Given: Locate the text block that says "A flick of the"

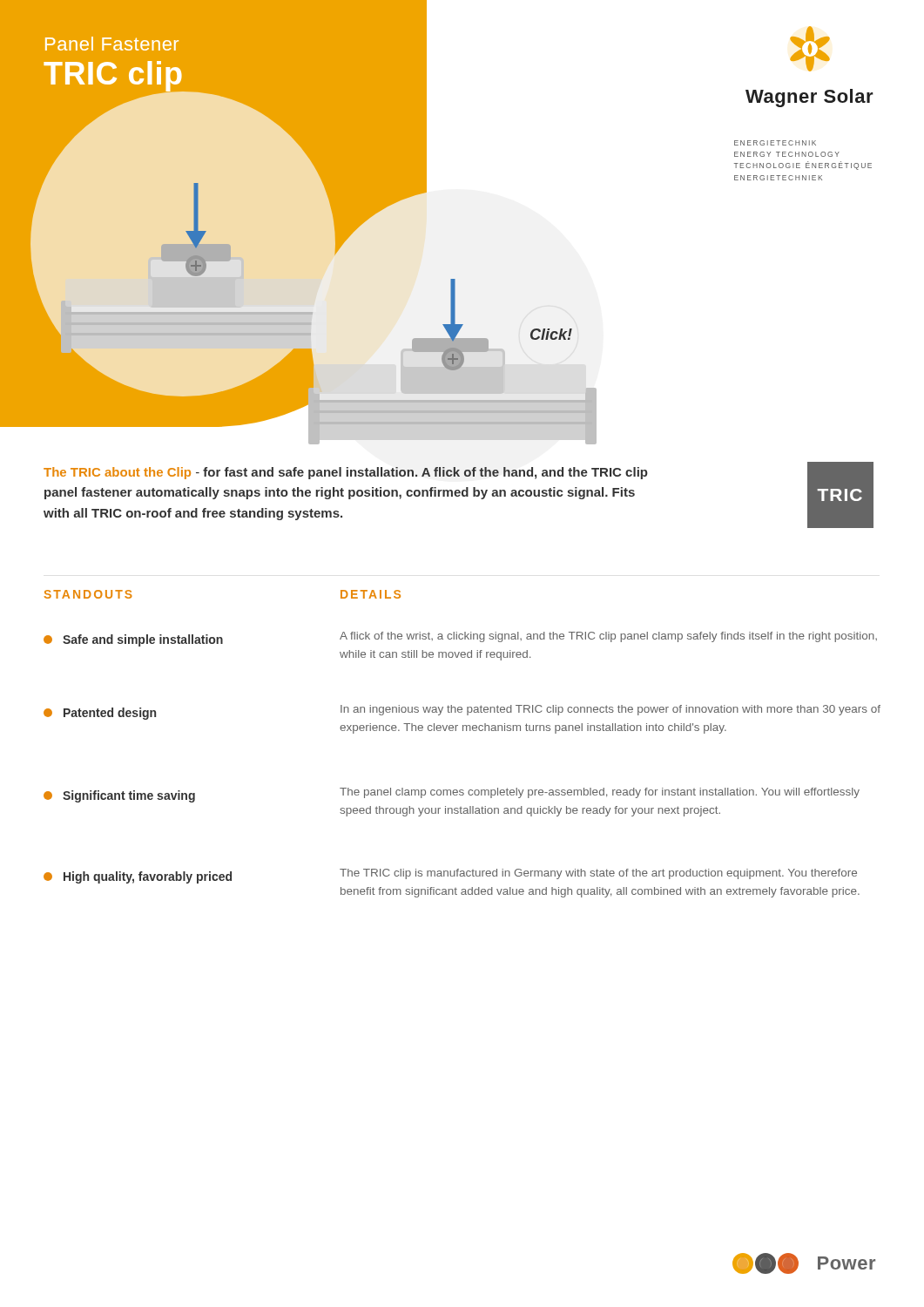Looking at the screenshot, I should pyautogui.click(x=609, y=645).
